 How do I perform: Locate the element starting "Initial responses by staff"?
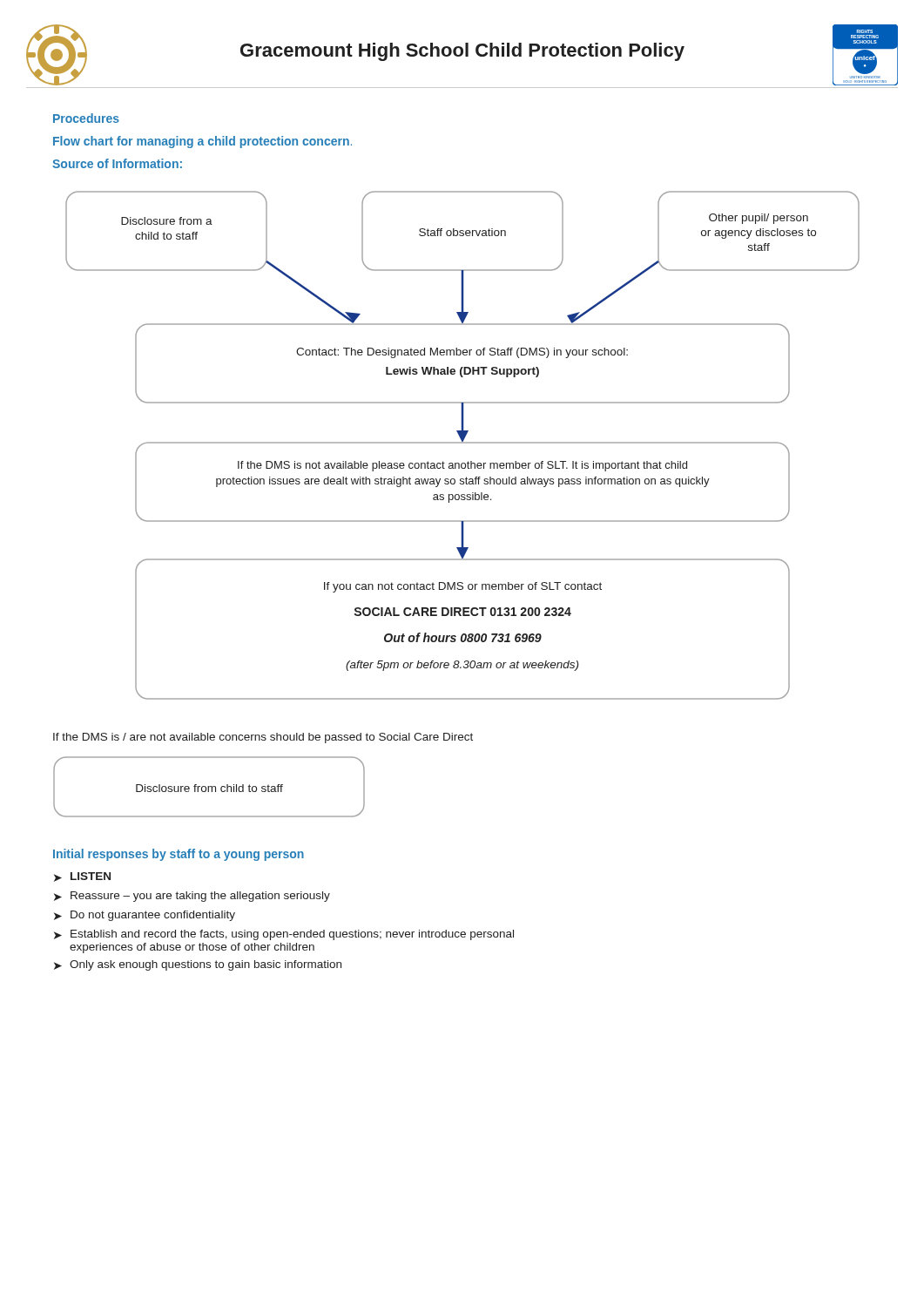pos(178,854)
